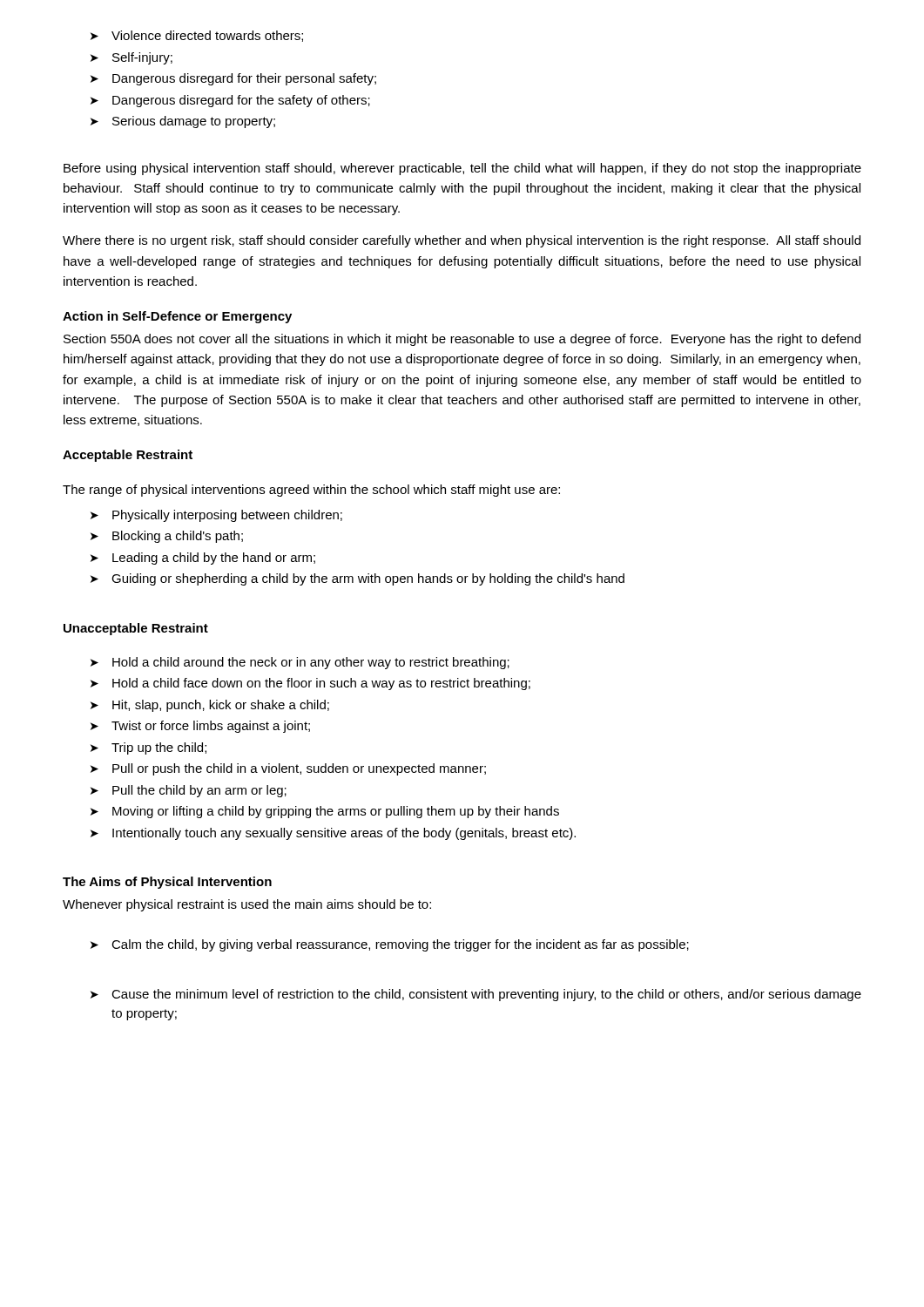This screenshot has height=1307, width=924.
Task: Locate the element starting "Unacceptable Restraint"
Action: click(135, 627)
